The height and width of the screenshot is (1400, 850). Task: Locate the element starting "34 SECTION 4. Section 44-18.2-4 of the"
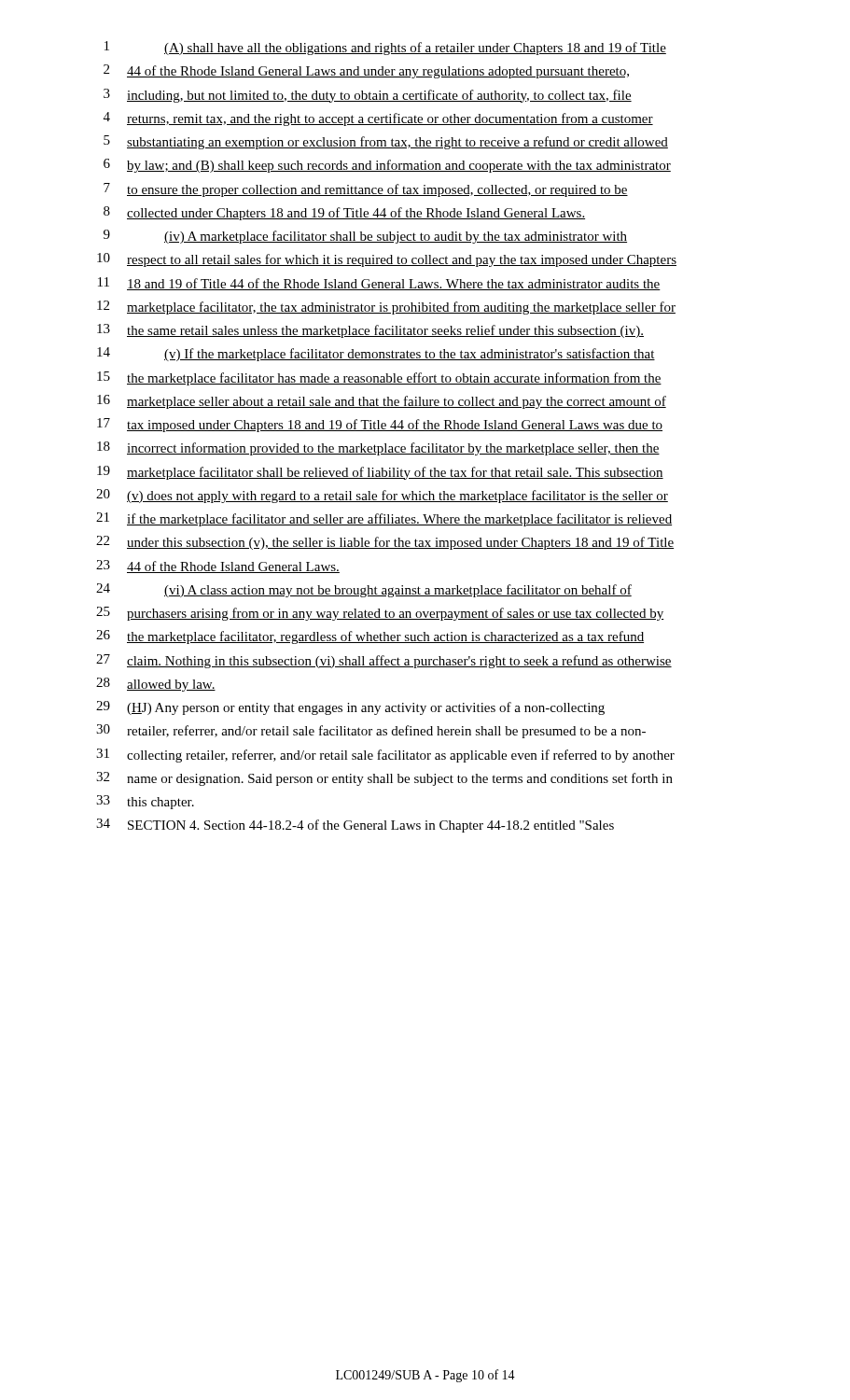click(x=434, y=826)
